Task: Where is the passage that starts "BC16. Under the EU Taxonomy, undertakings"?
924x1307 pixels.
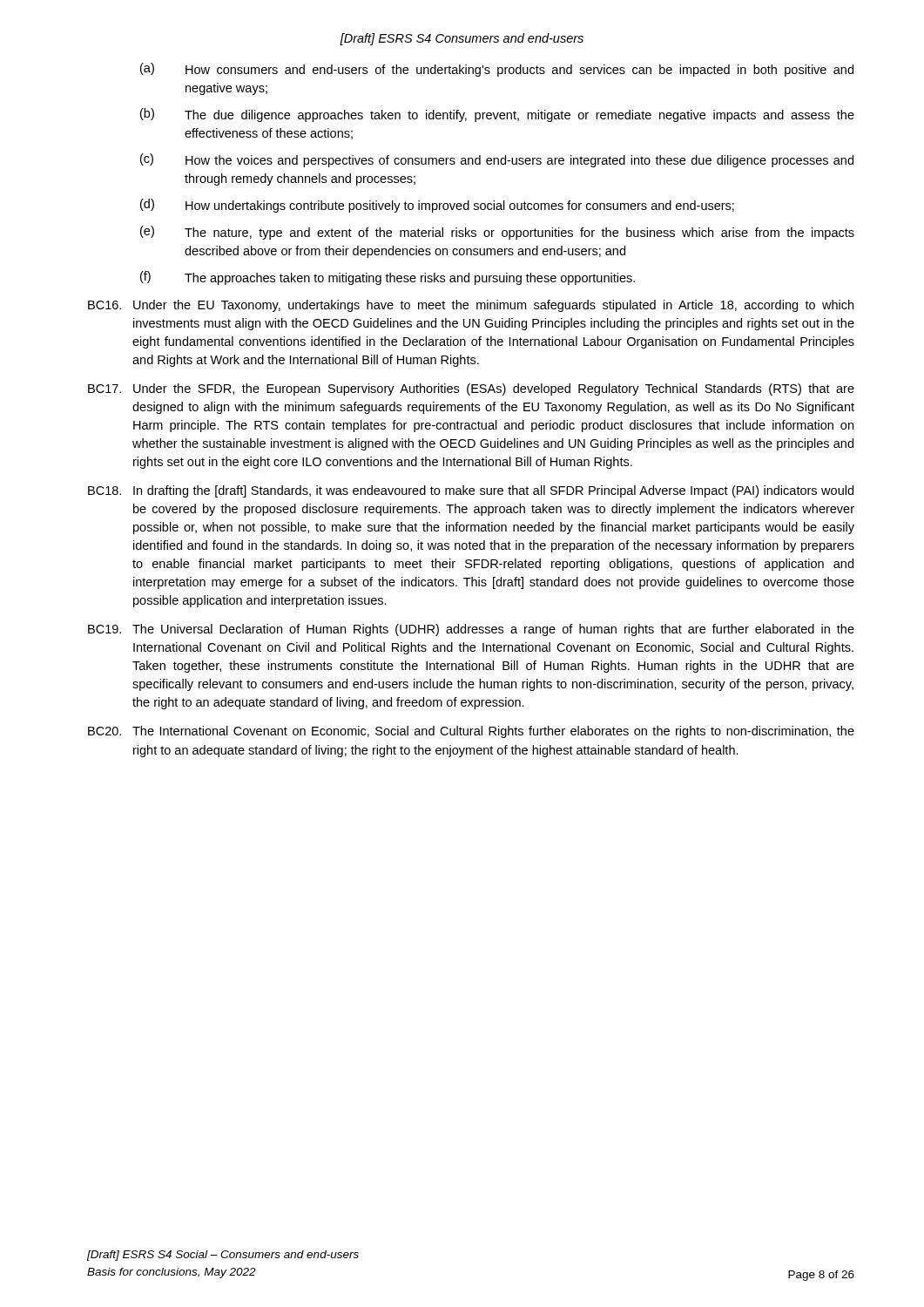Action: pyautogui.click(x=471, y=333)
